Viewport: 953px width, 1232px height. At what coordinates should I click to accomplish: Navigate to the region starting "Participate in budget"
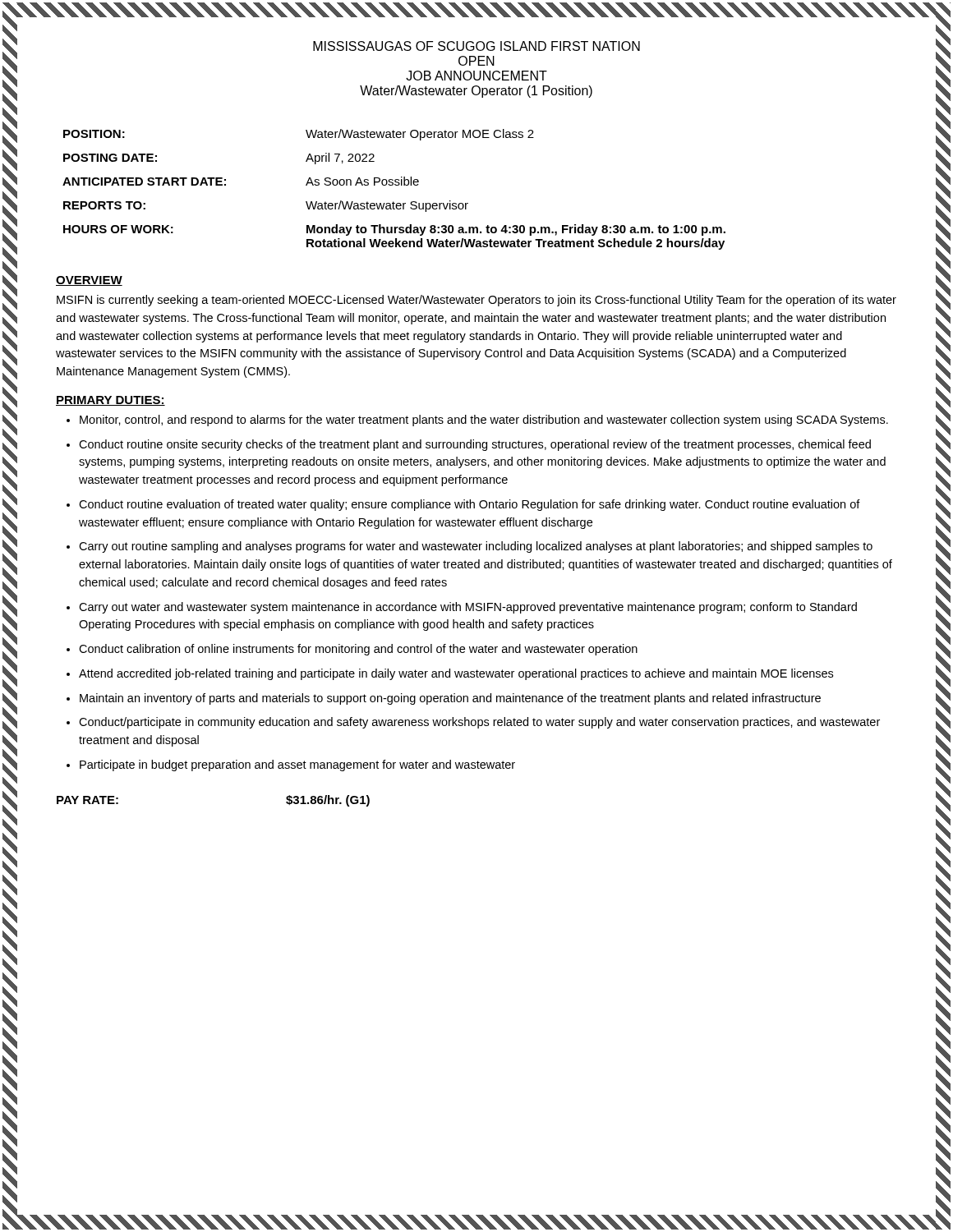(x=297, y=764)
